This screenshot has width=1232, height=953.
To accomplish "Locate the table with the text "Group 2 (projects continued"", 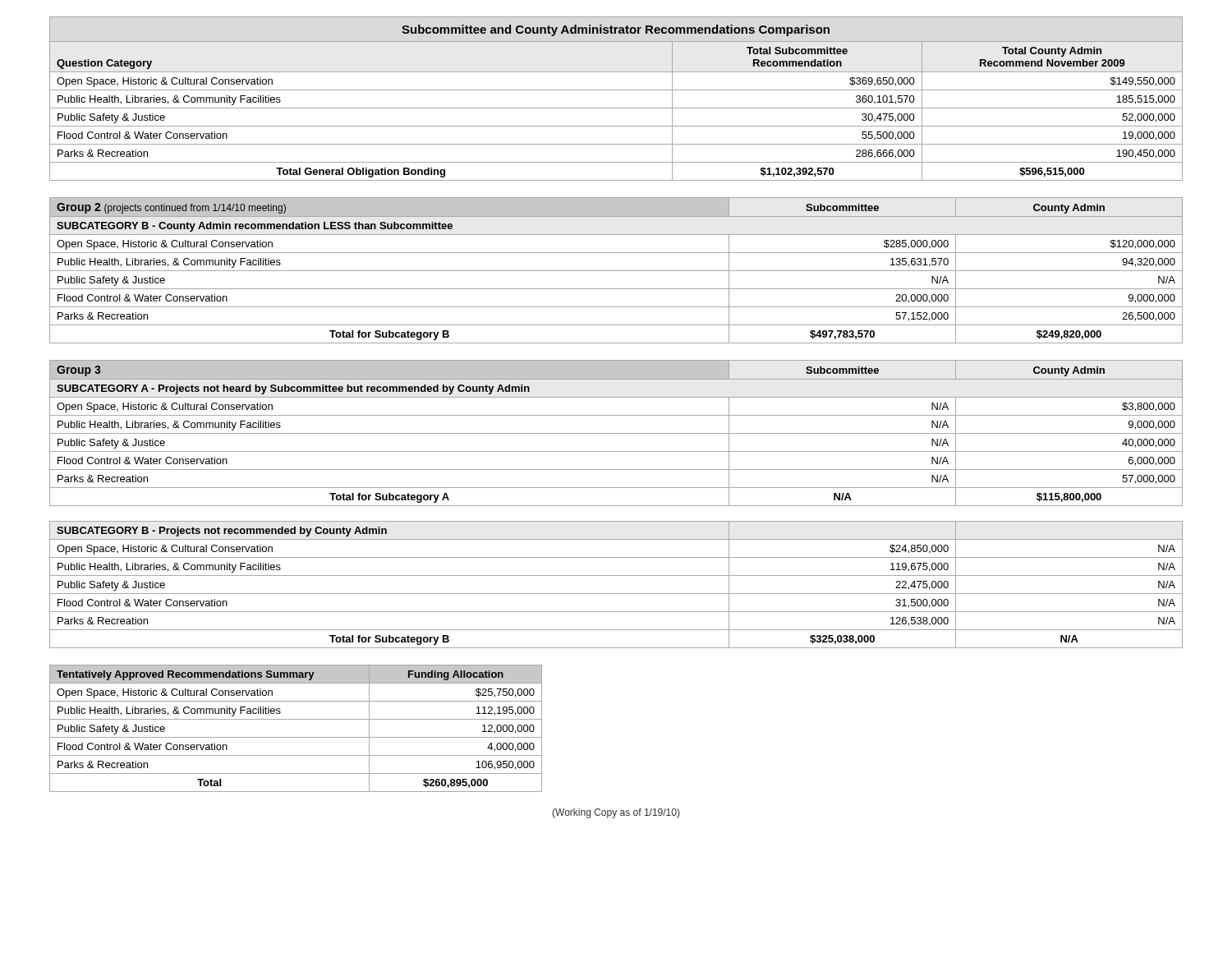I will (x=616, y=270).
